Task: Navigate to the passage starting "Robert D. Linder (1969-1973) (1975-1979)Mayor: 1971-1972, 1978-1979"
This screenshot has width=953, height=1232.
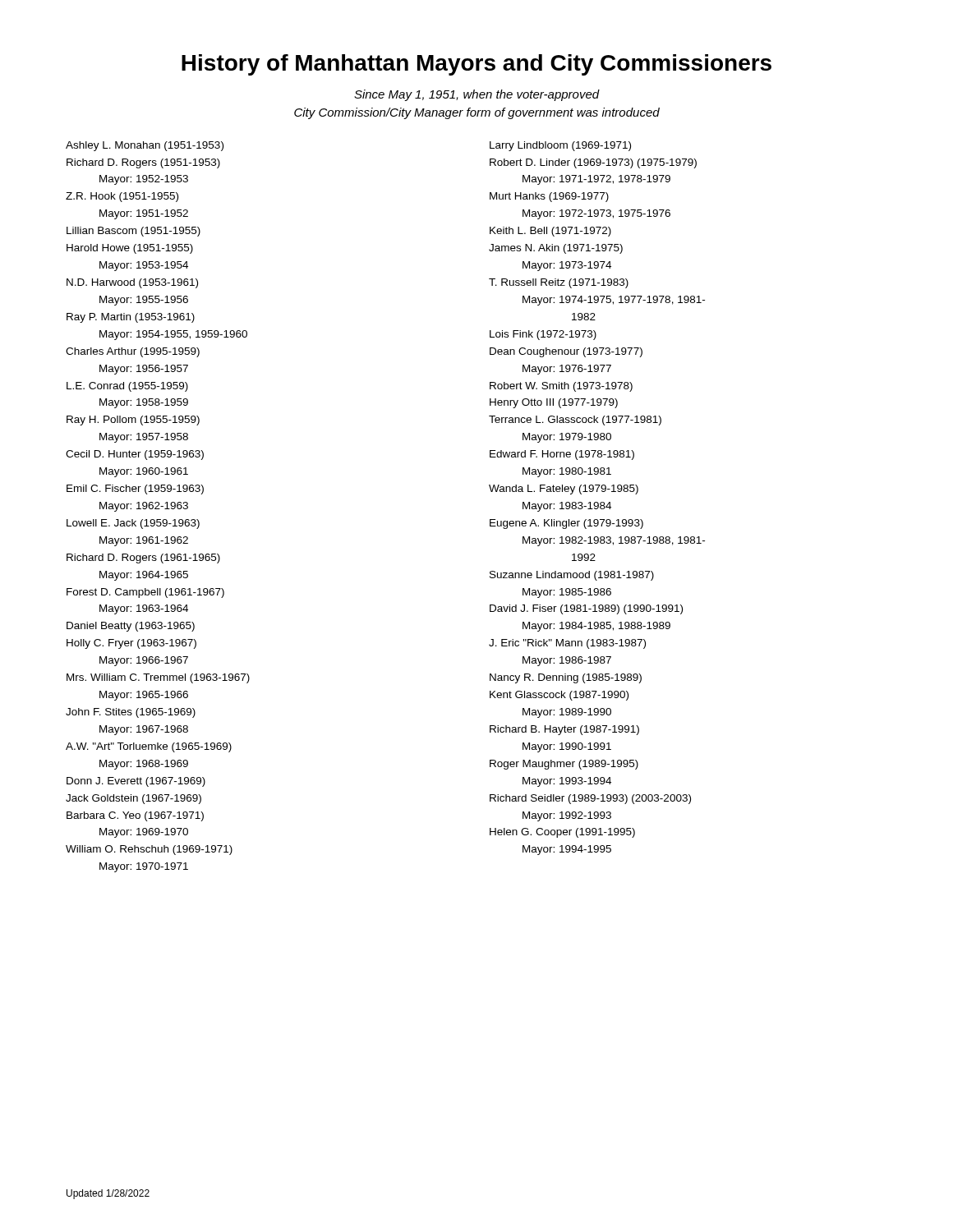Action: tap(688, 172)
